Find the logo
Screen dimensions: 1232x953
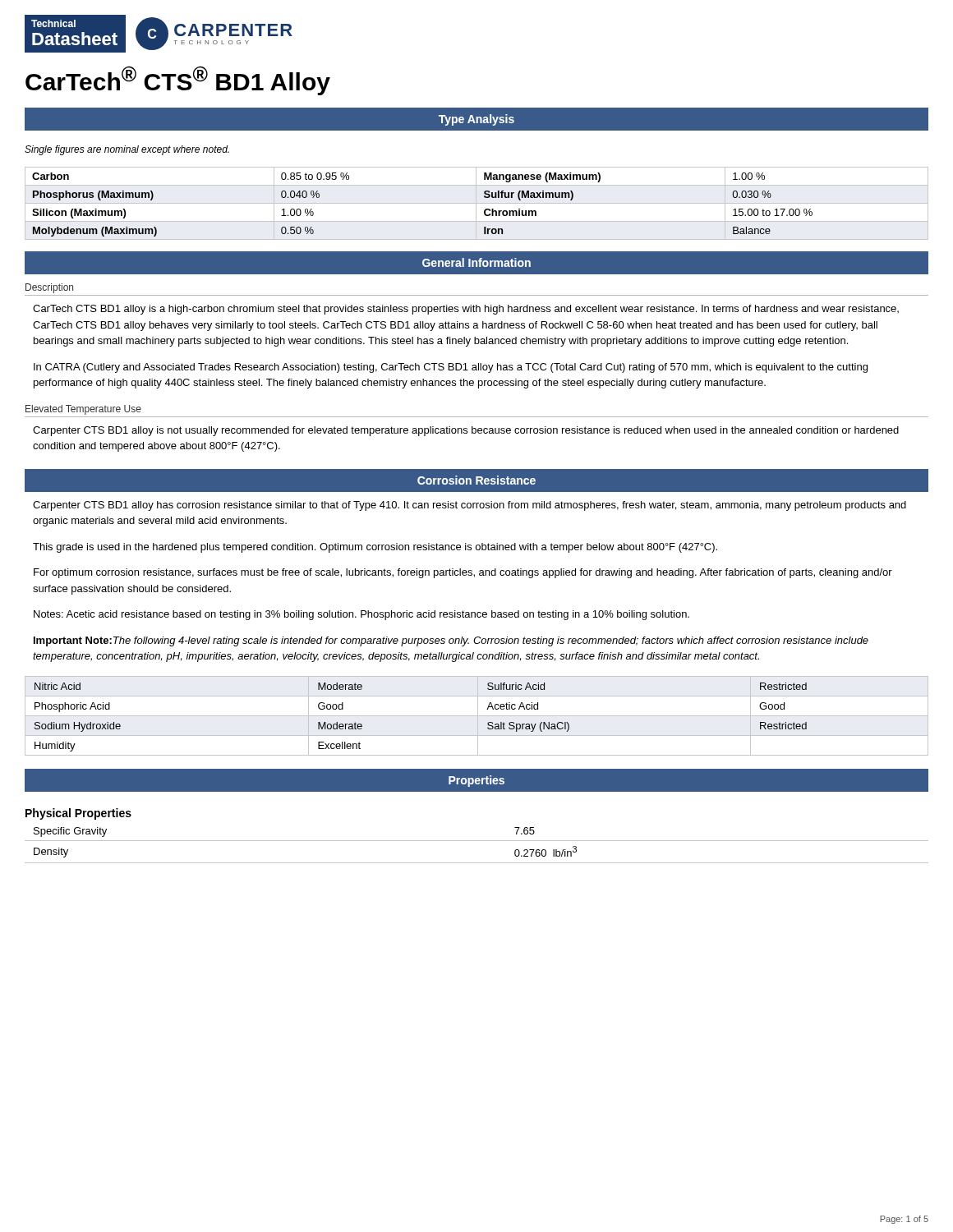click(476, 29)
